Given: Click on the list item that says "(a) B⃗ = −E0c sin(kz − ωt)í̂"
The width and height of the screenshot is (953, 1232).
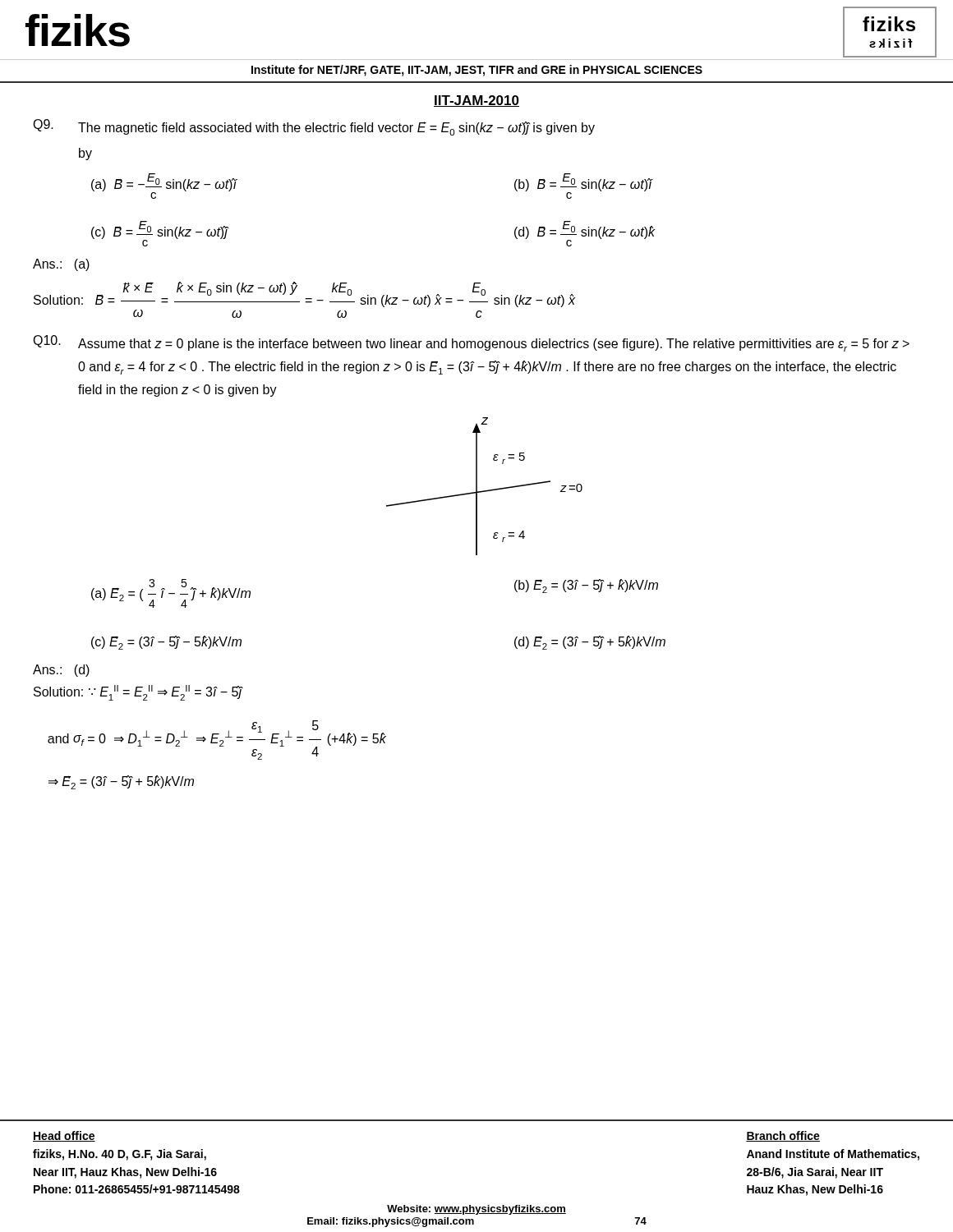Looking at the screenshot, I should point(163,185).
